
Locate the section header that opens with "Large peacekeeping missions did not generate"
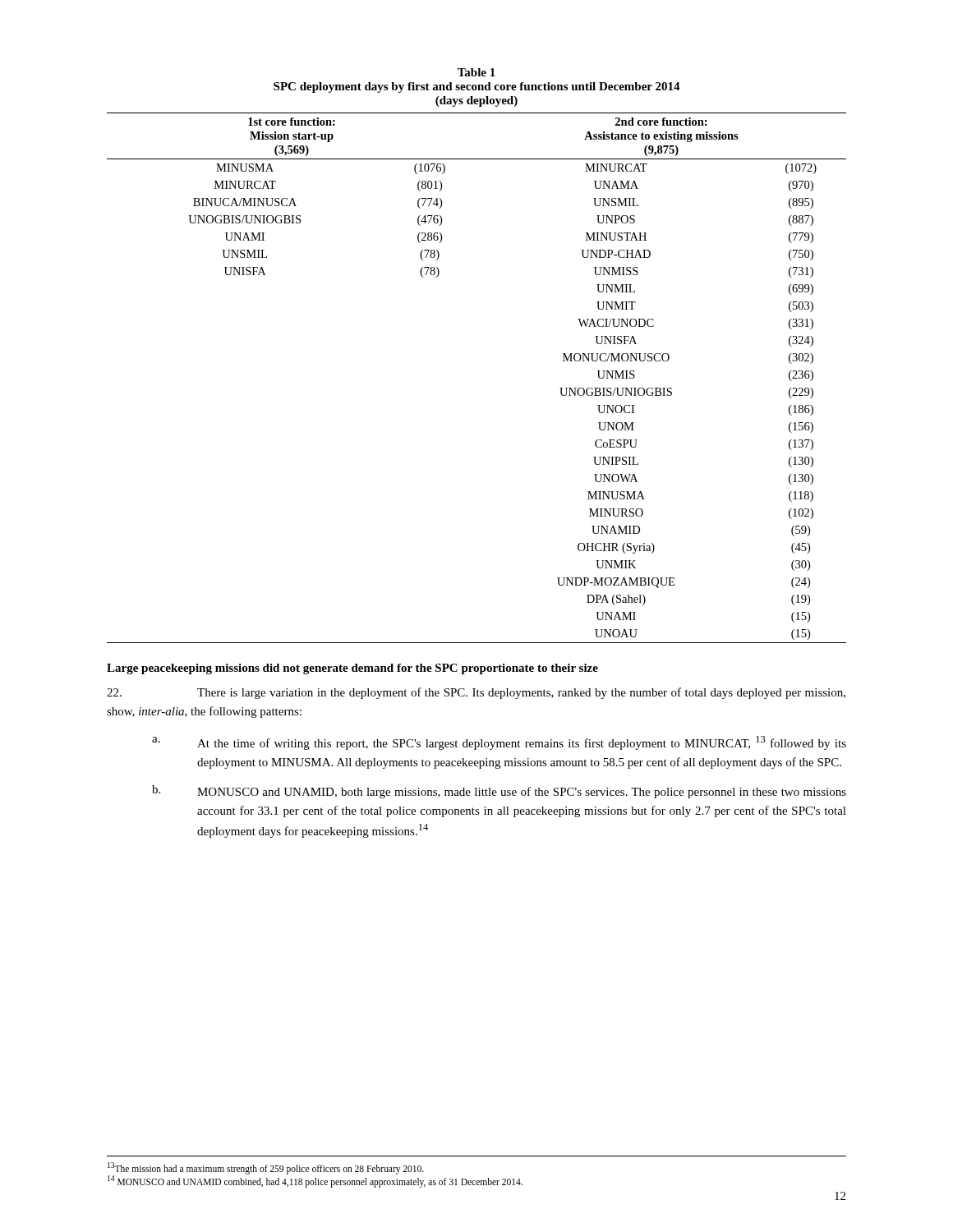pos(352,668)
